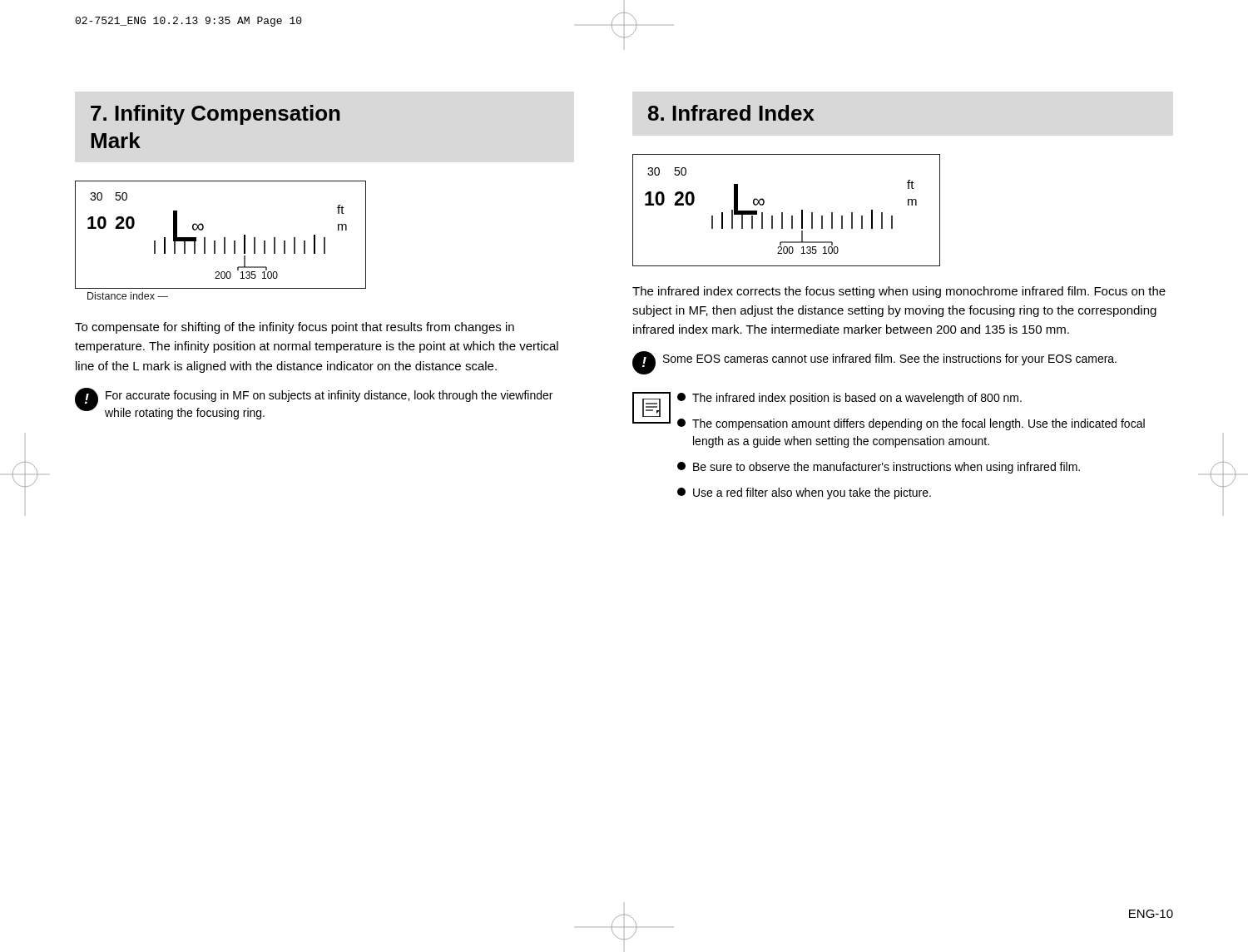1248x952 pixels.
Task: Where does it say "8. Infrared Index"?
Action: click(x=731, y=113)
